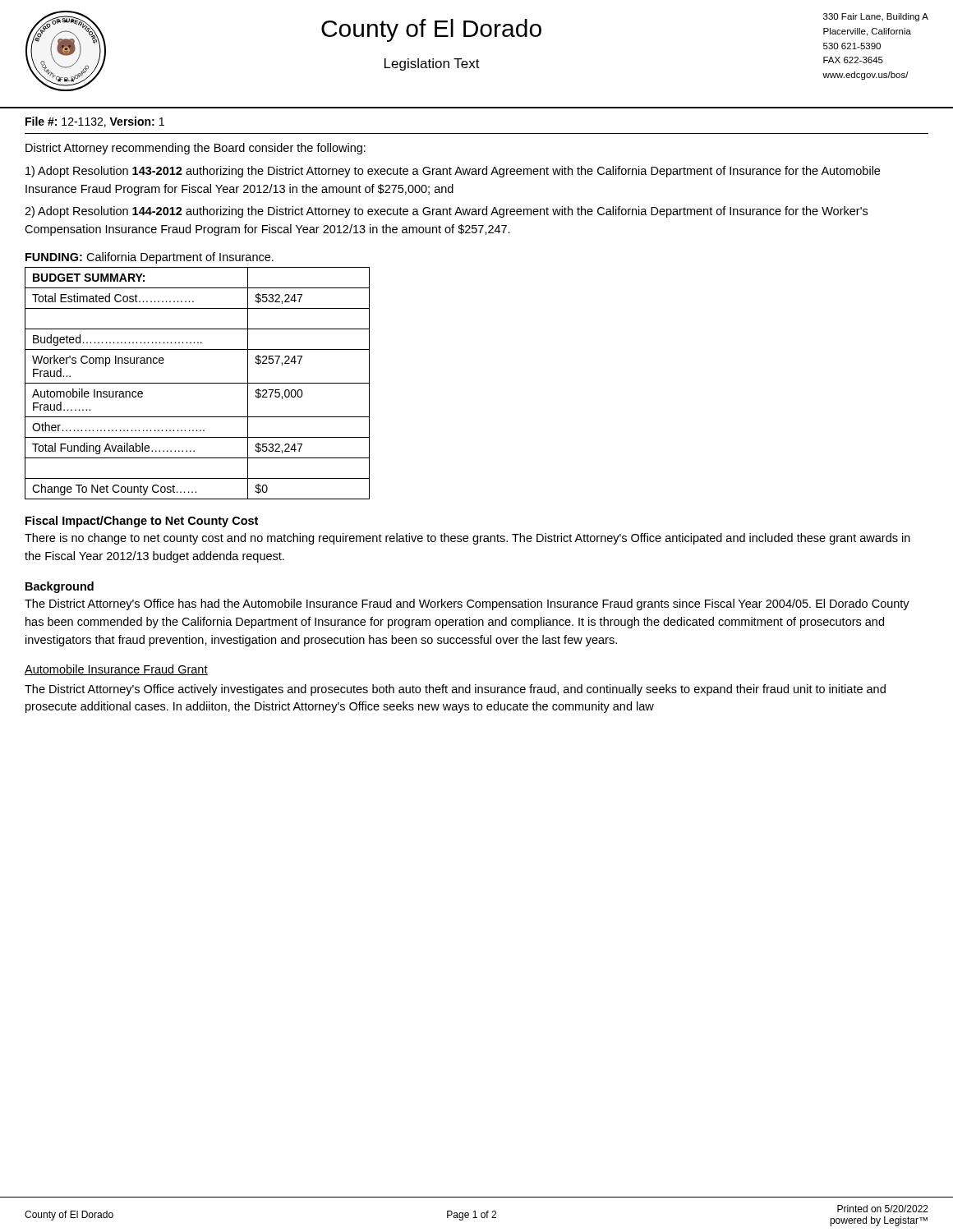The image size is (953, 1232).
Task: Click on the passage starting "Automobile Insurance Fraud Grant"
Action: [116, 669]
